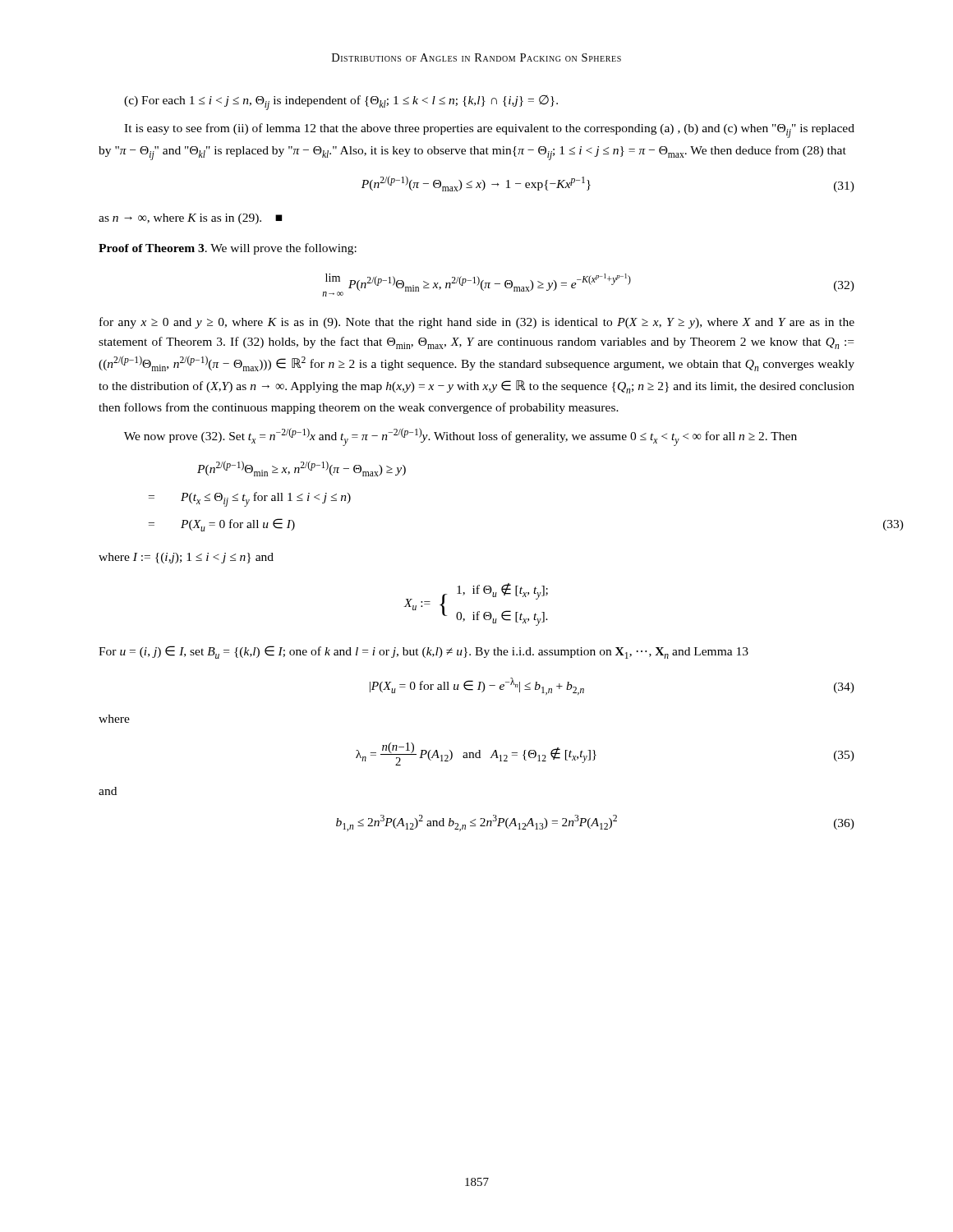
Task: Locate the formula with the text "Xu := { 1, if Θu ∉ [tx,"
Action: [x=476, y=604]
